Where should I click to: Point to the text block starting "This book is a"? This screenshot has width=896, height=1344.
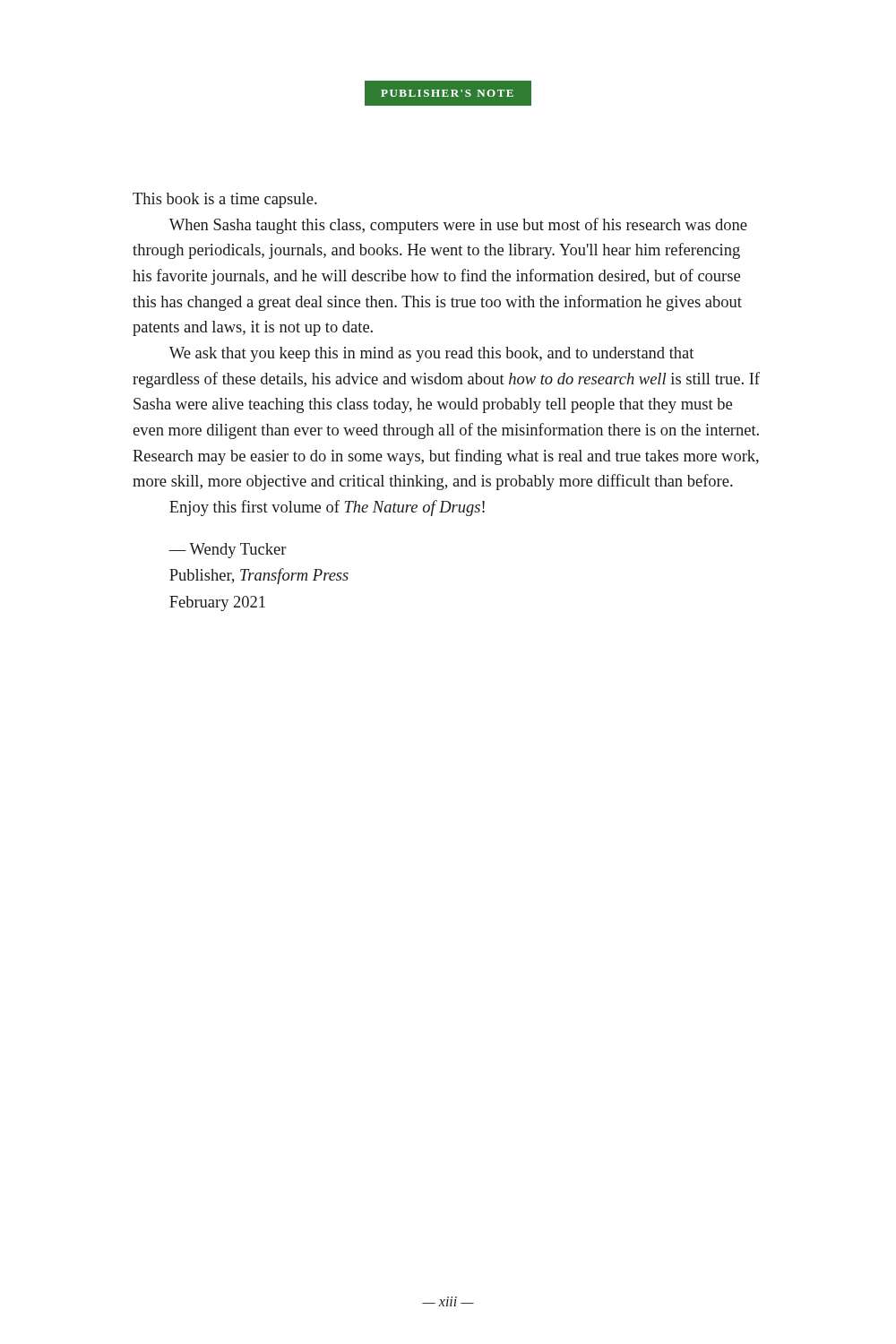point(448,353)
